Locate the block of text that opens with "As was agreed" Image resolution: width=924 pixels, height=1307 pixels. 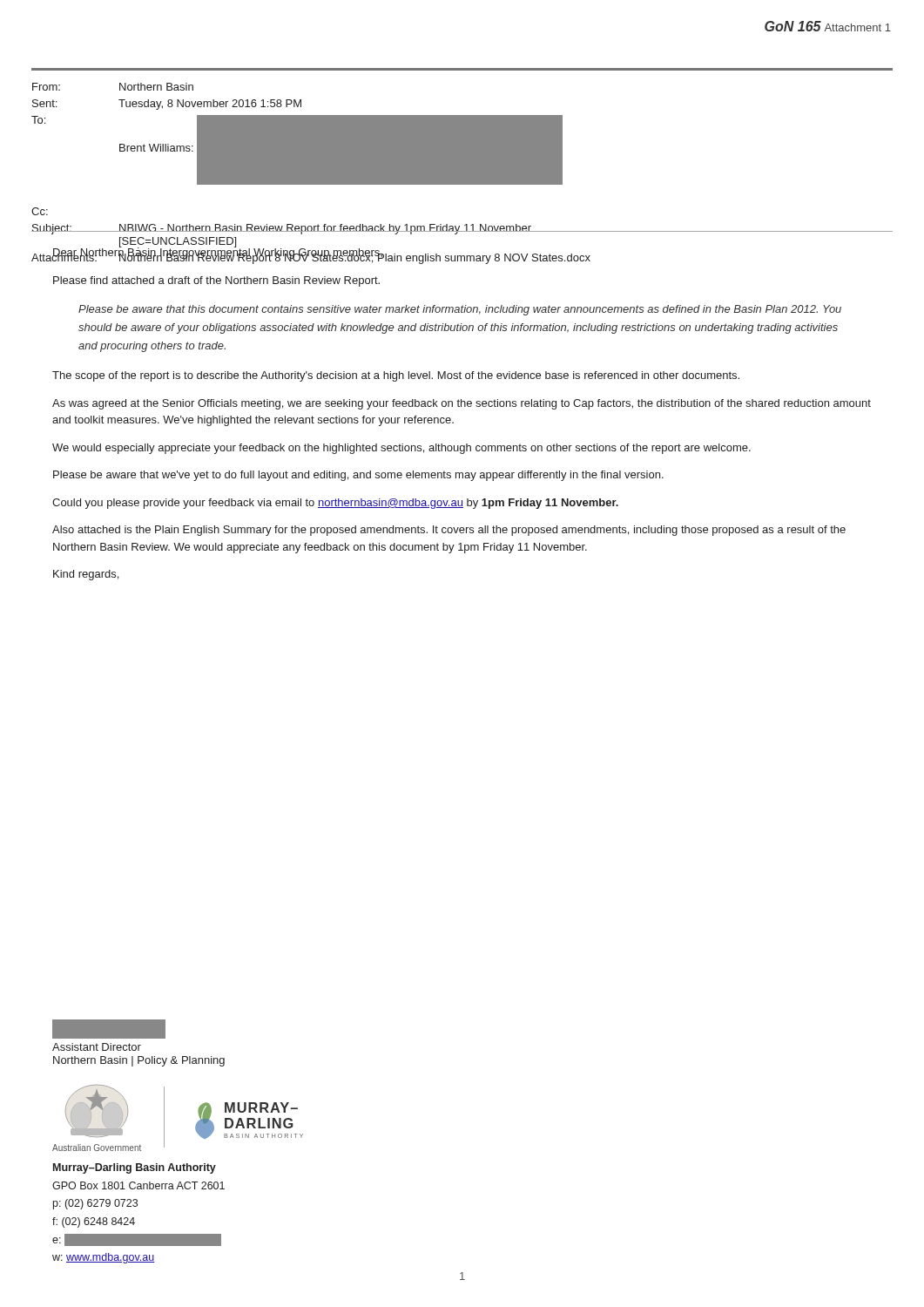462,411
